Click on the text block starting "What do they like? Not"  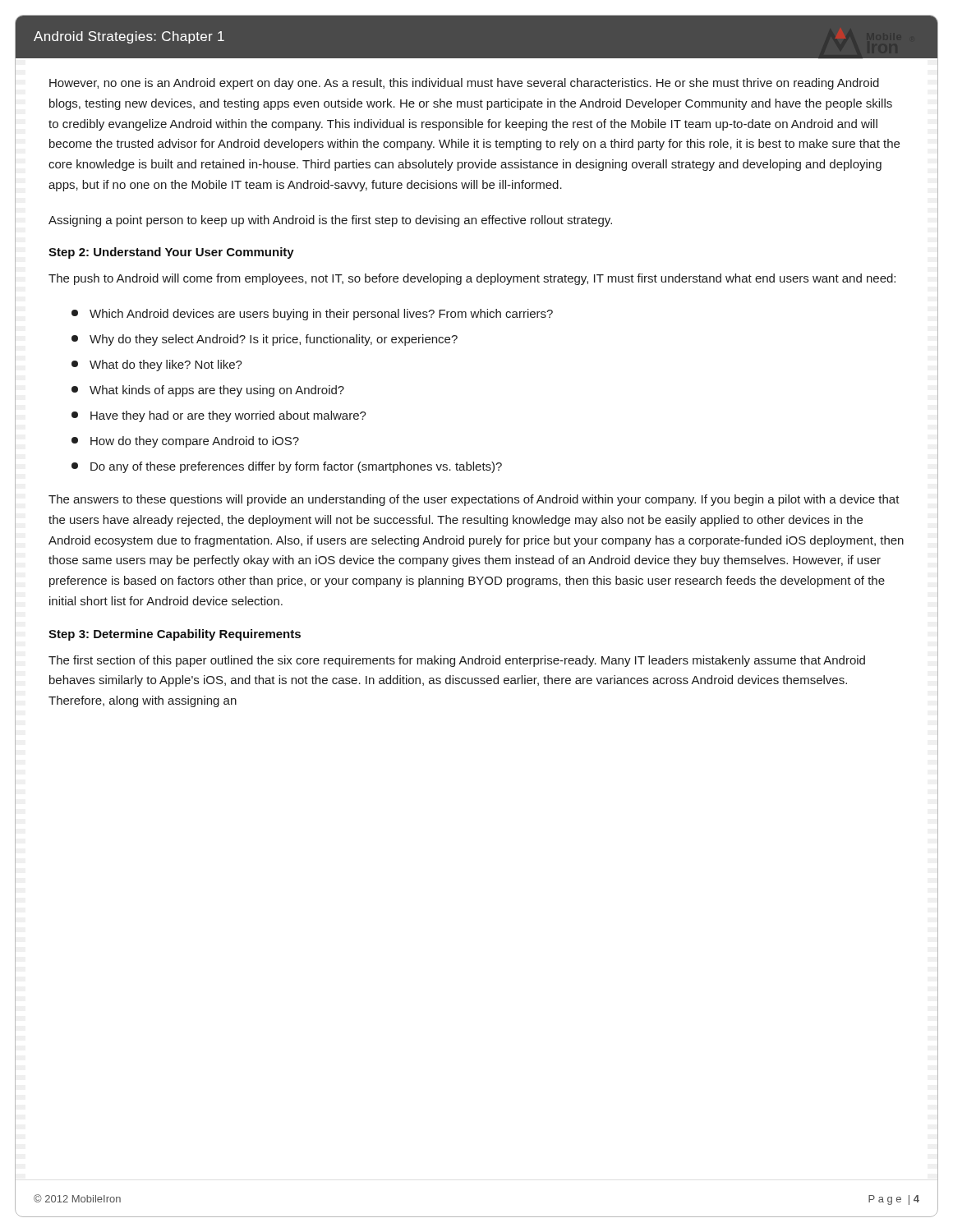tap(157, 365)
